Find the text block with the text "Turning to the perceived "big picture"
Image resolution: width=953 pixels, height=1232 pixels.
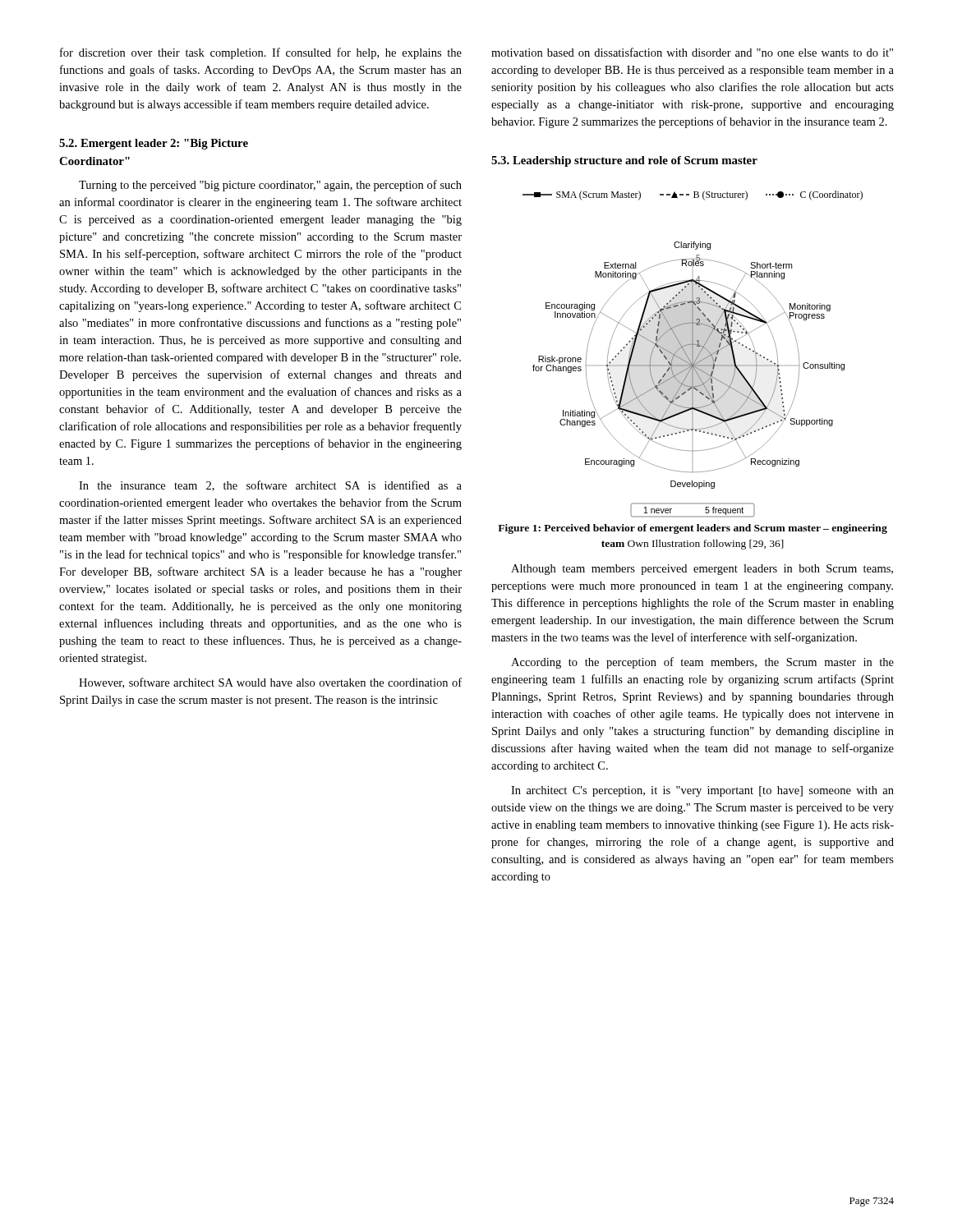[x=260, y=443]
